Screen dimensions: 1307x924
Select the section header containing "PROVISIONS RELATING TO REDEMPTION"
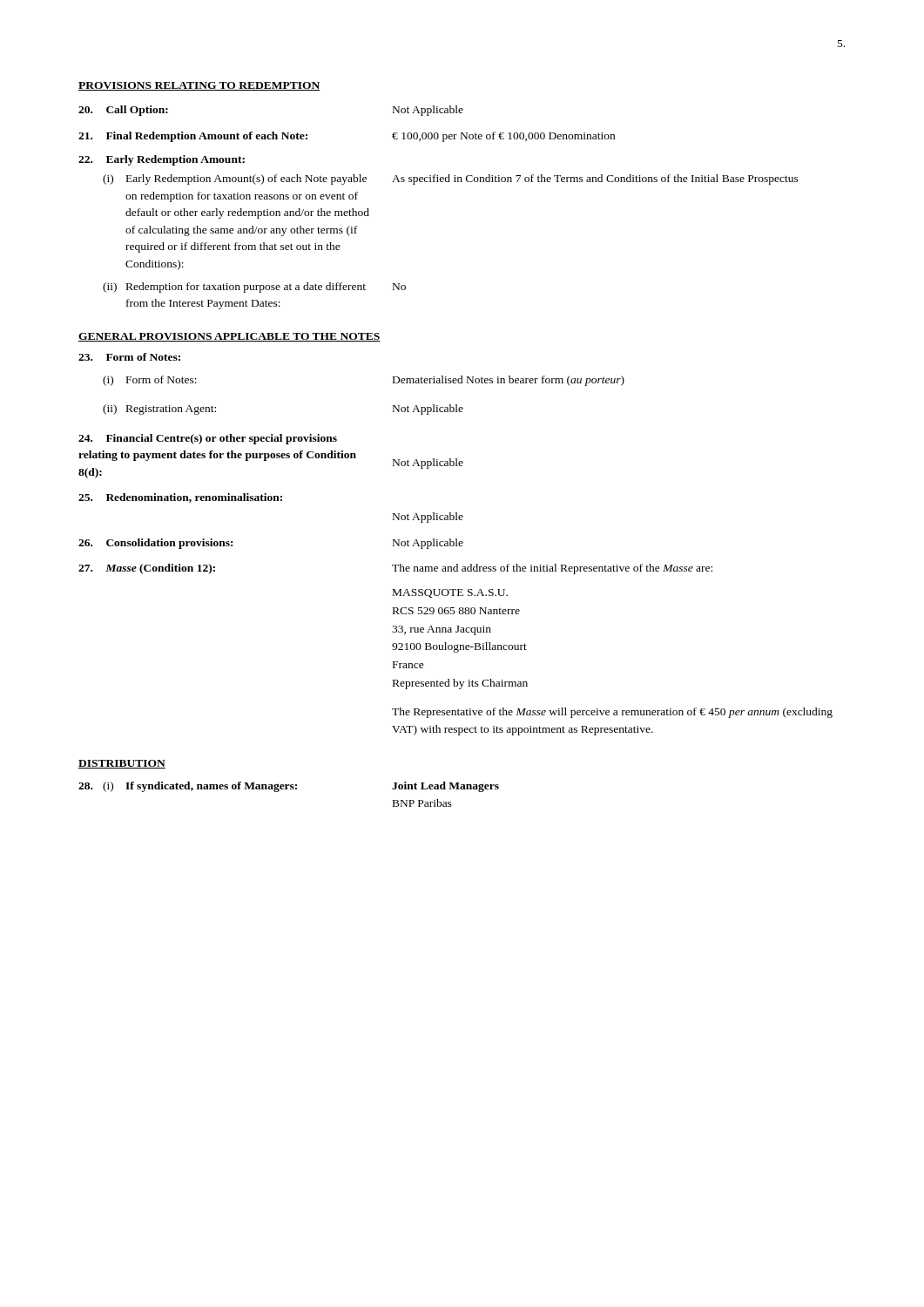click(199, 85)
